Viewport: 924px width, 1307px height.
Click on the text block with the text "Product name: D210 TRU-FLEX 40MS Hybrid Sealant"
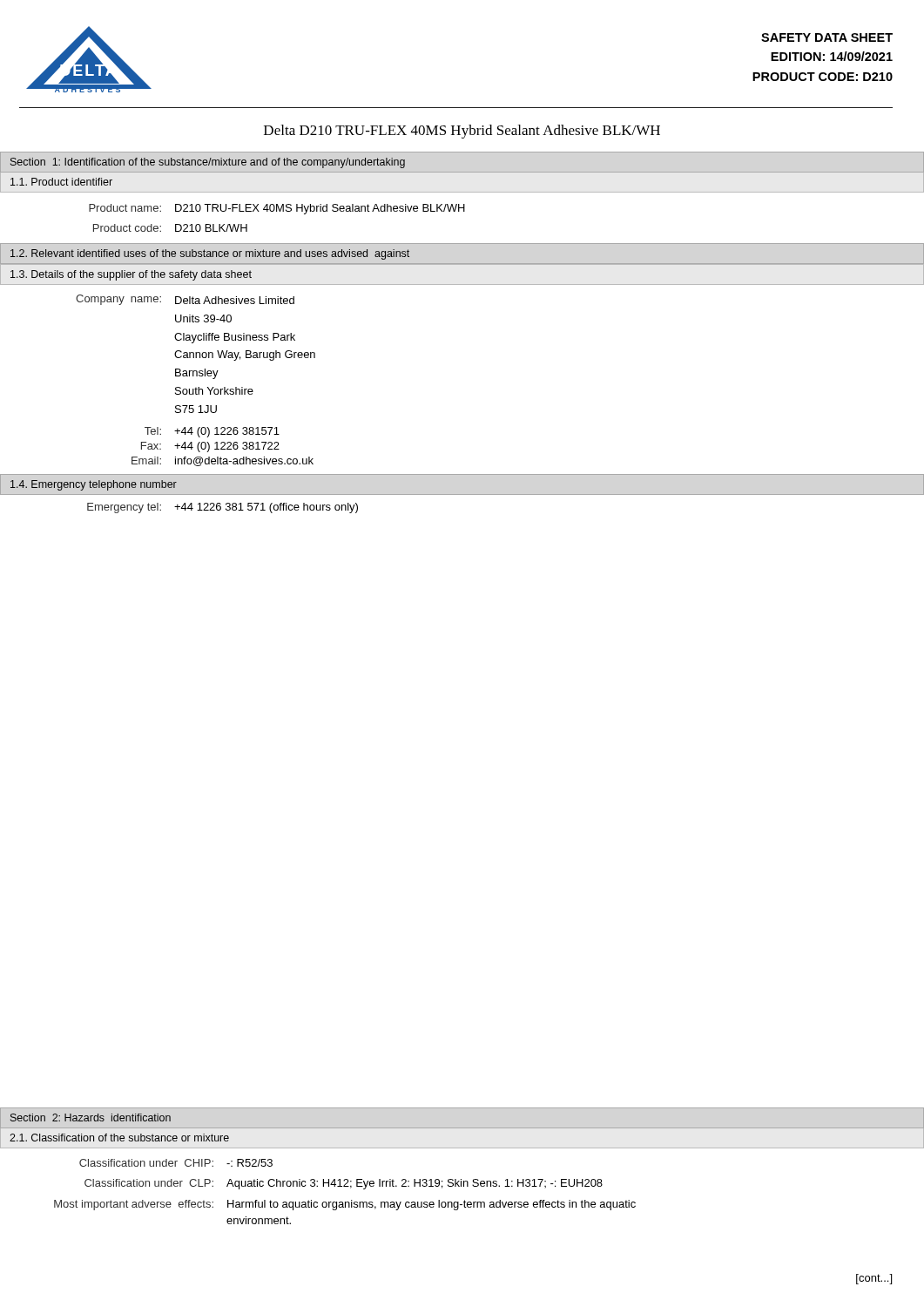tap(462, 208)
